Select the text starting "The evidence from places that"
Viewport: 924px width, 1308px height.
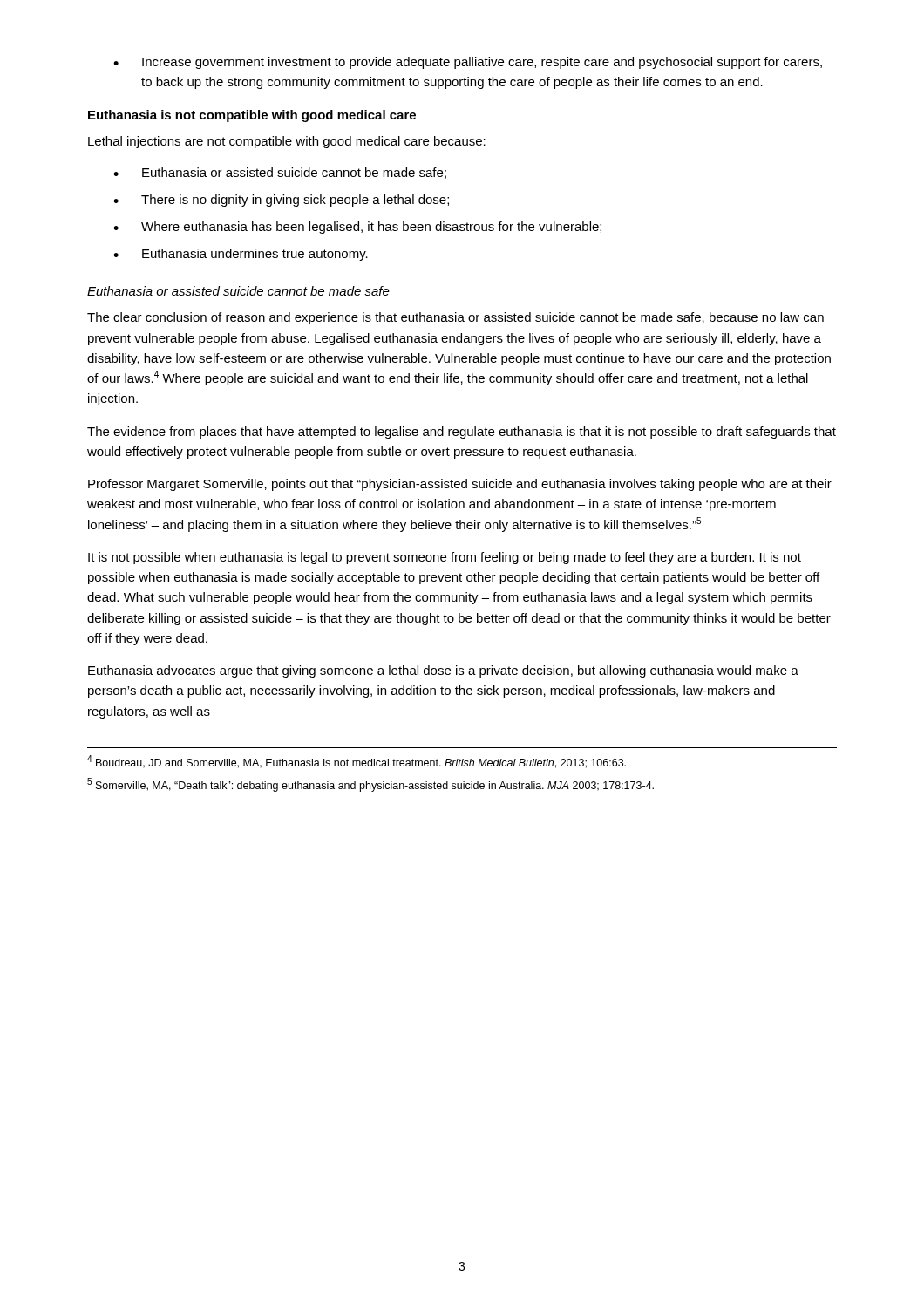coord(462,441)
